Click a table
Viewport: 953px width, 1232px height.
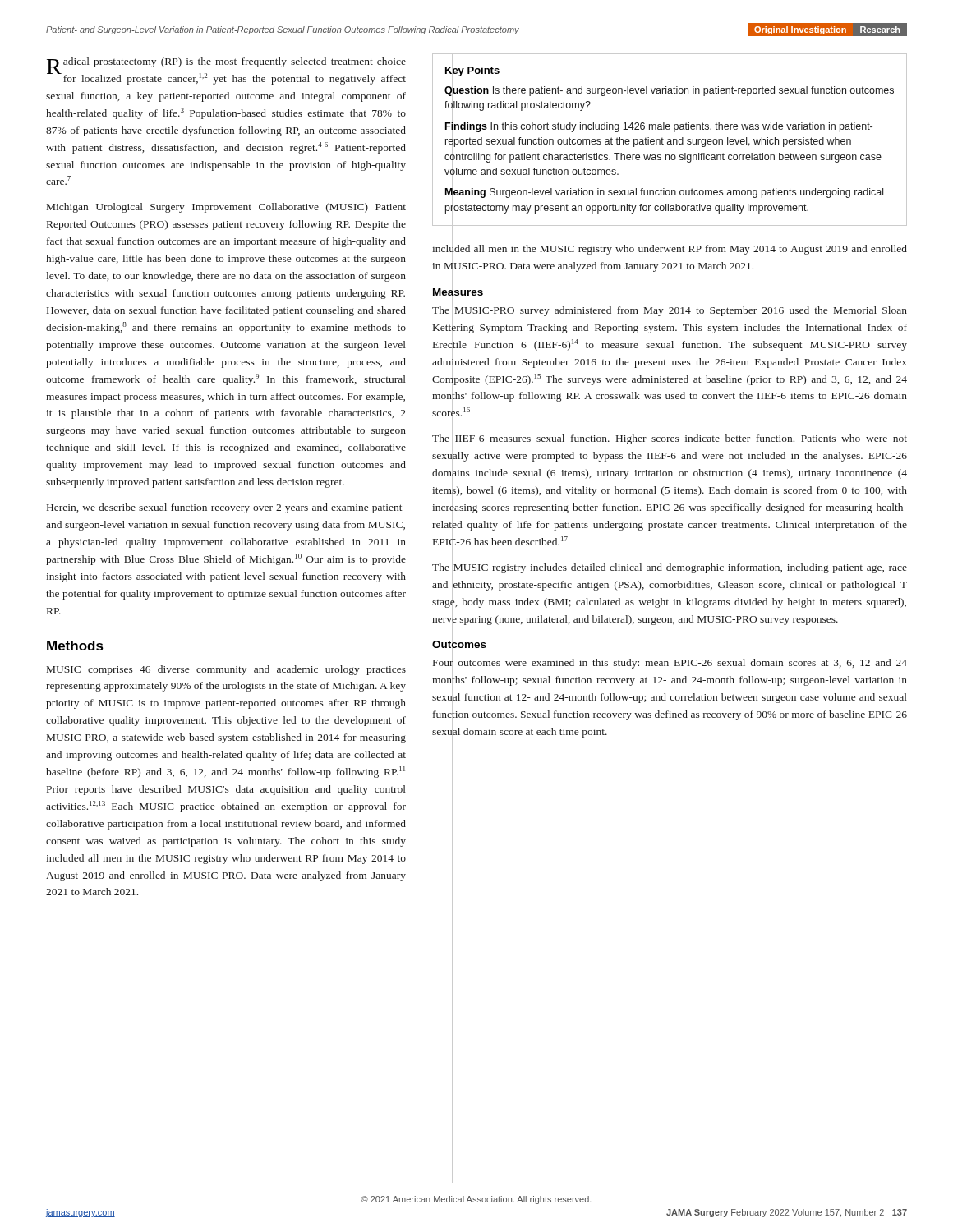[670, 140]
